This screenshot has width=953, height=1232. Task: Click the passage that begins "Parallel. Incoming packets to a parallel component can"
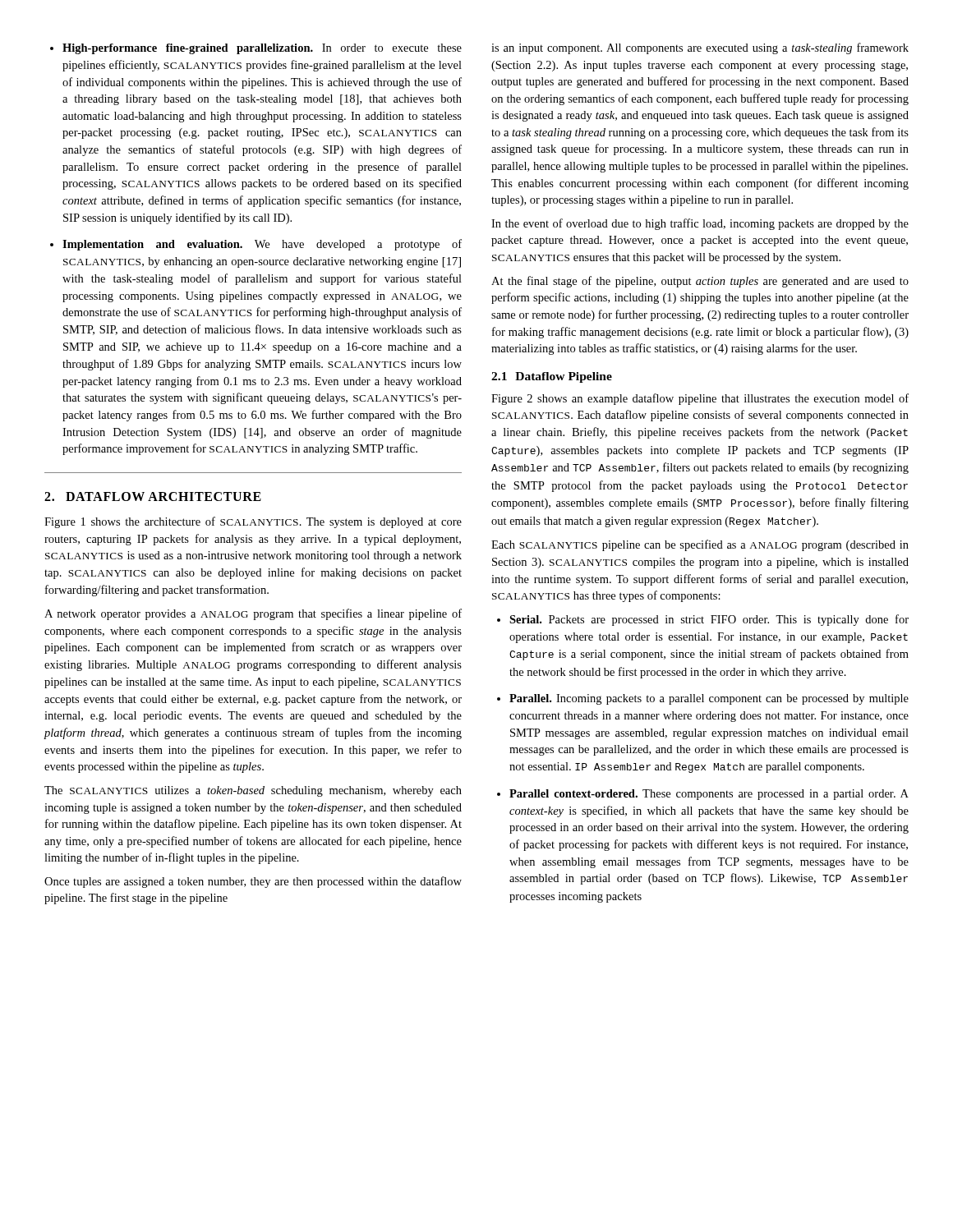tap(700, 733)
